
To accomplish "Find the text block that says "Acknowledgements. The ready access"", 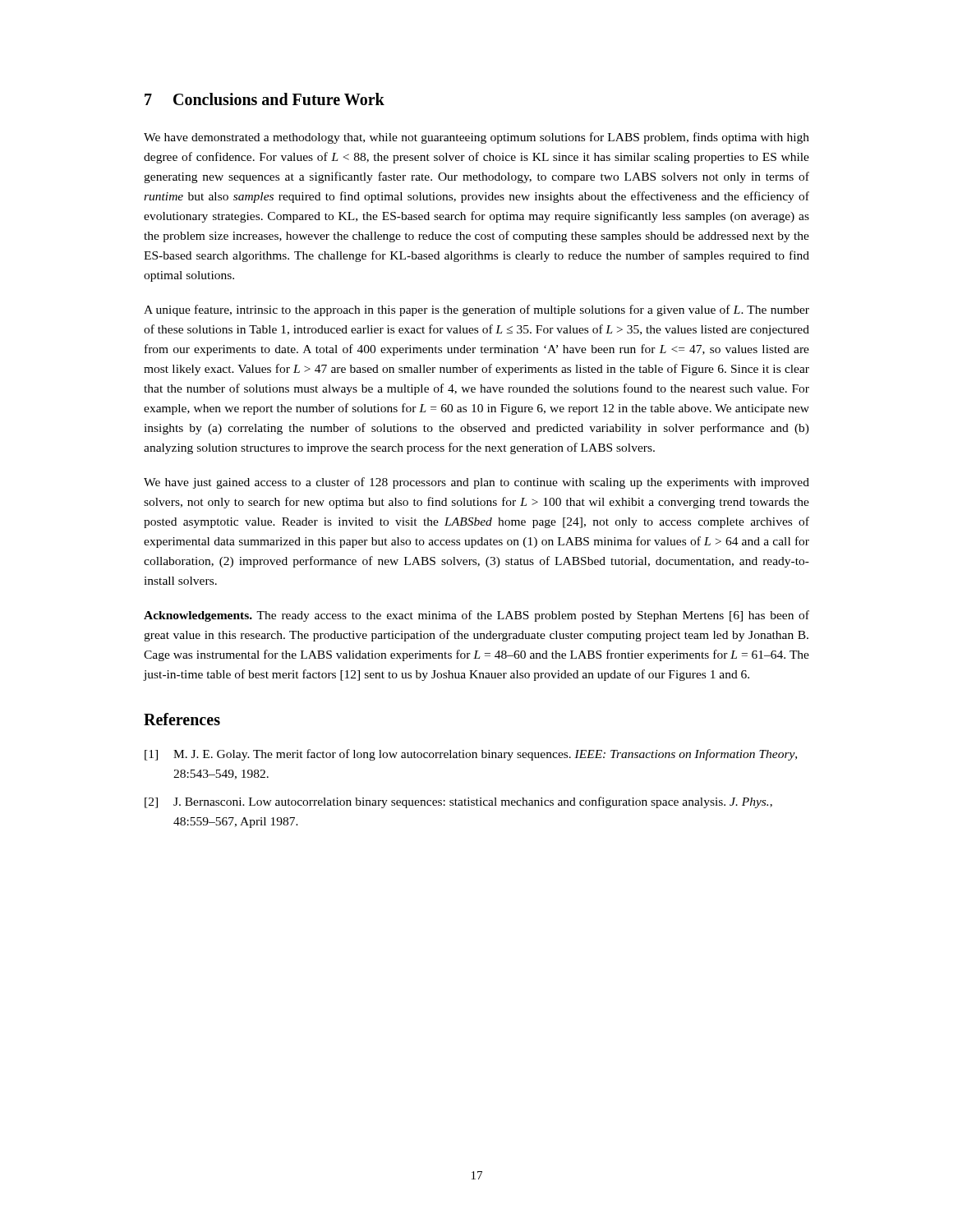I will [476, 645].
